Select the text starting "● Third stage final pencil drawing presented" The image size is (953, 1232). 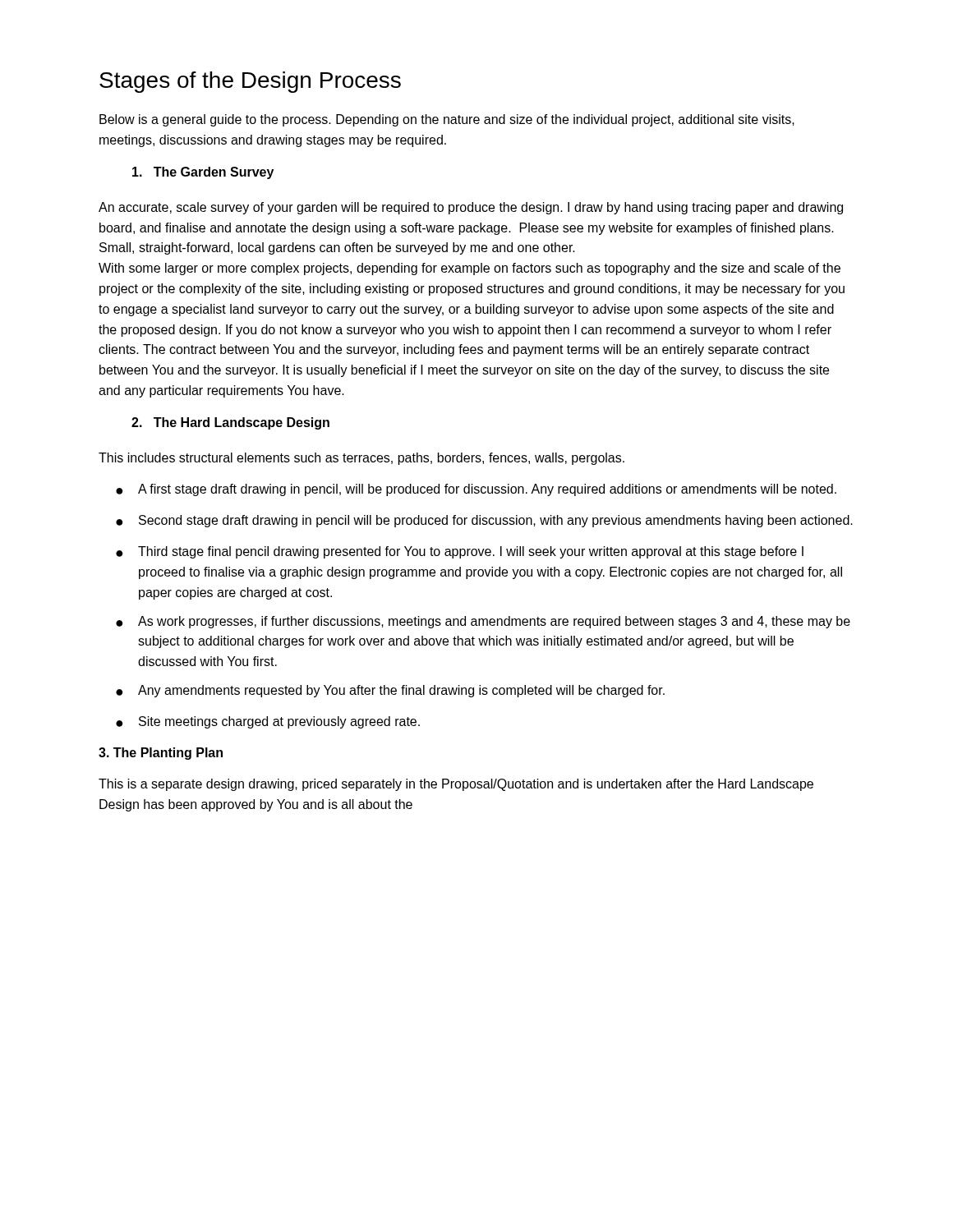[x=485, y=573]
